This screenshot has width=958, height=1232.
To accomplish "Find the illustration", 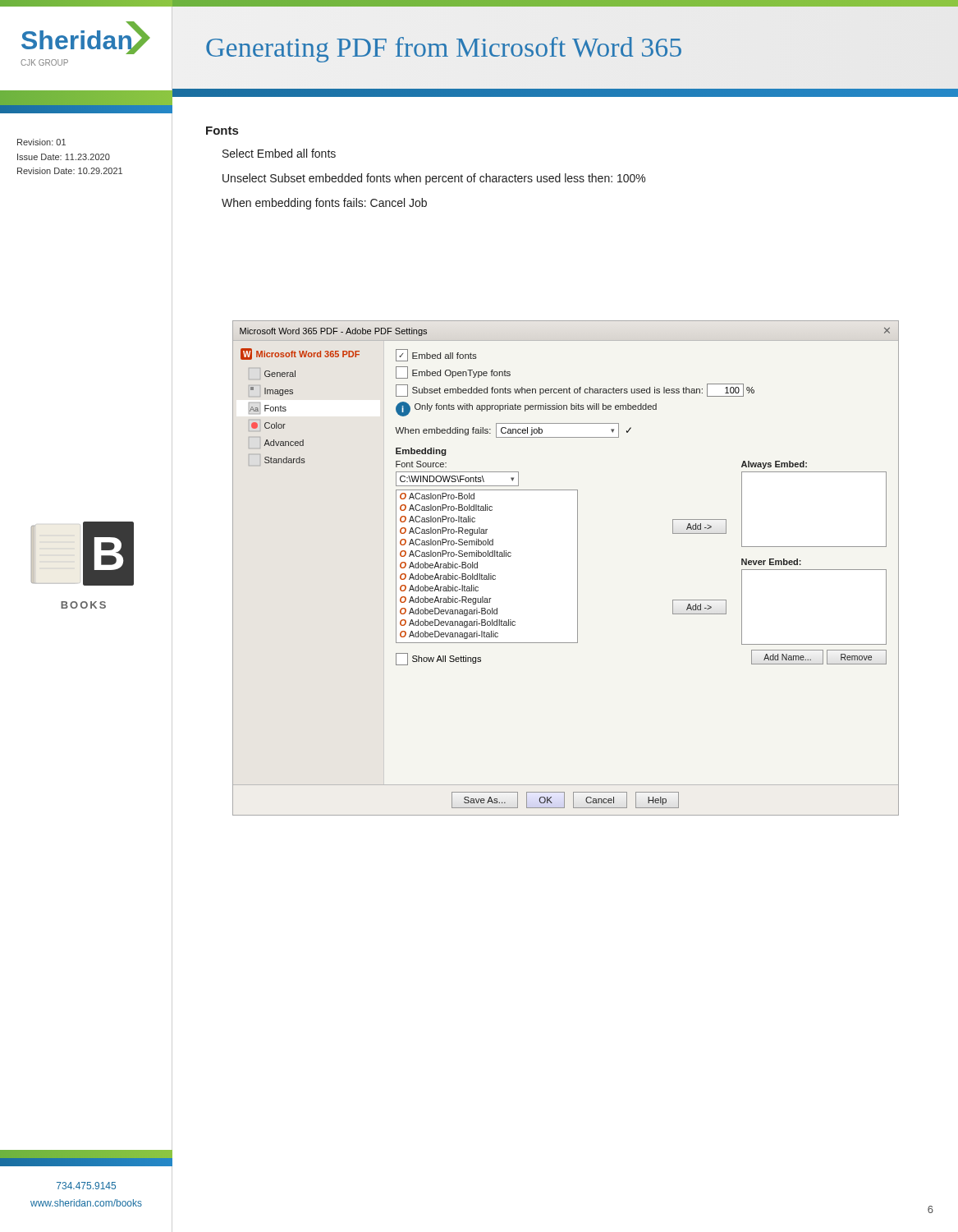I will point(84,560).
